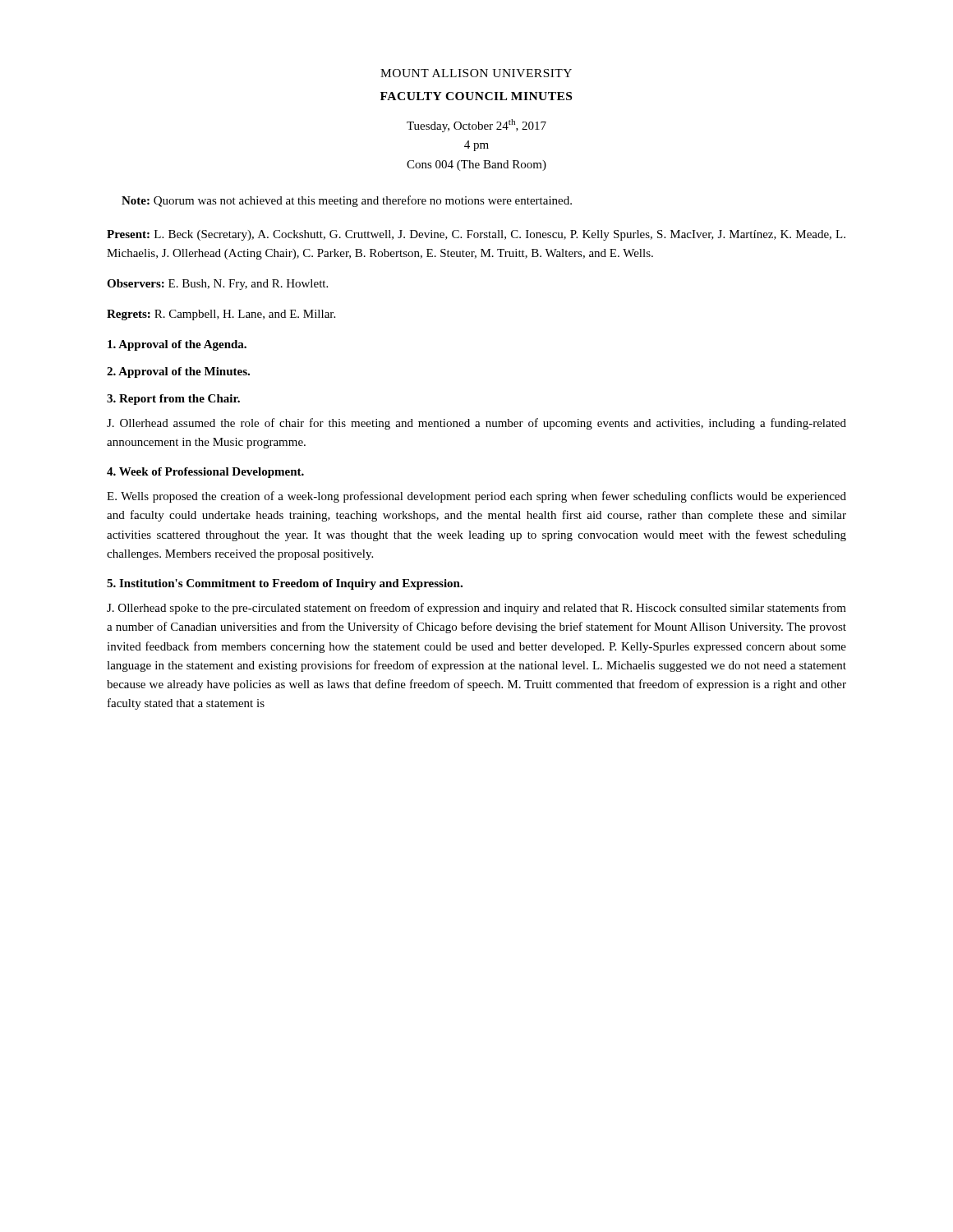This screenshot has width=953, height=1232.
Task: Click on the text block starting "Tuesday, October 24th,"
Action: click(476, 144)
